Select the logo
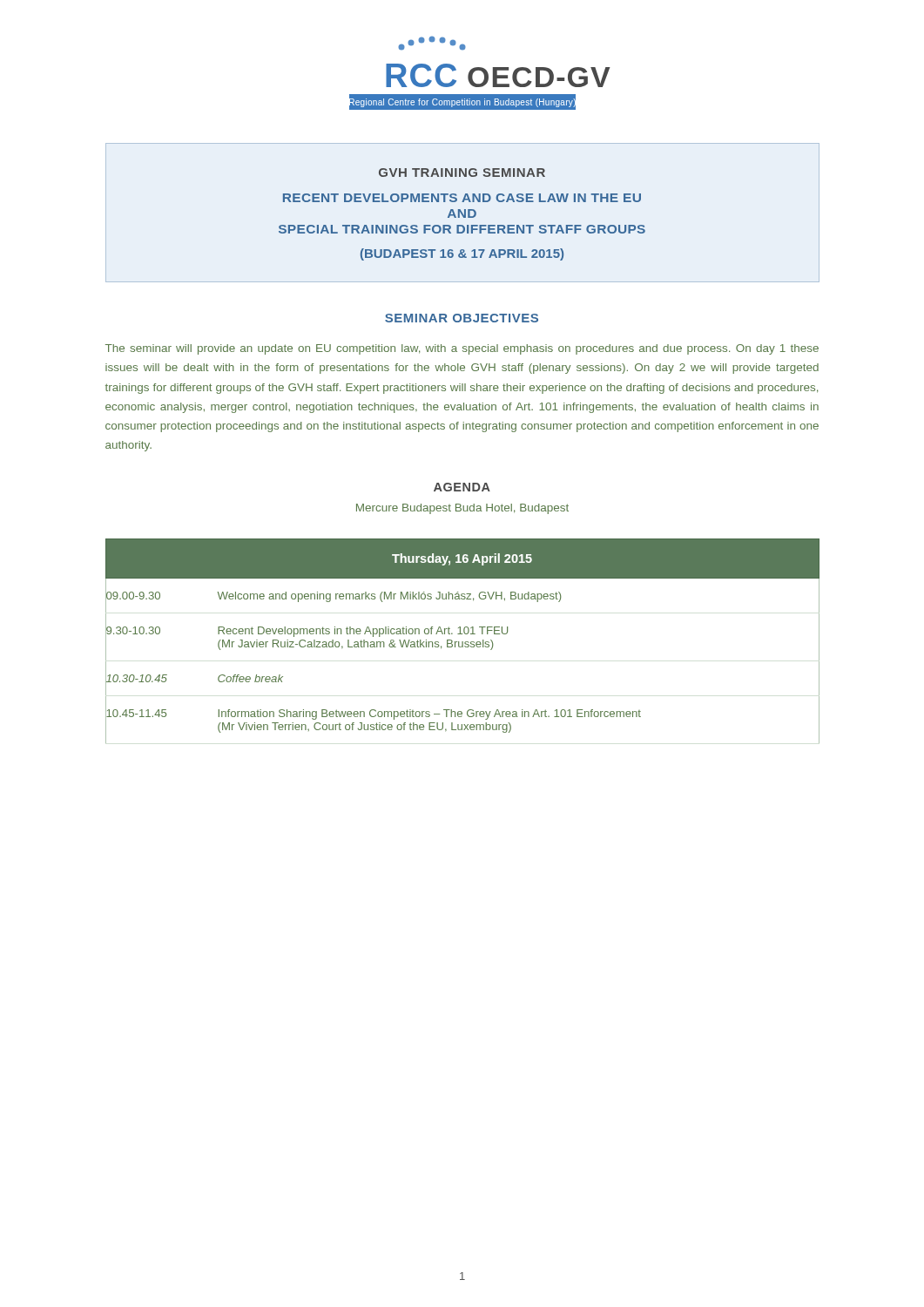The image size is (924, 1307). click(x=462, y=76)
